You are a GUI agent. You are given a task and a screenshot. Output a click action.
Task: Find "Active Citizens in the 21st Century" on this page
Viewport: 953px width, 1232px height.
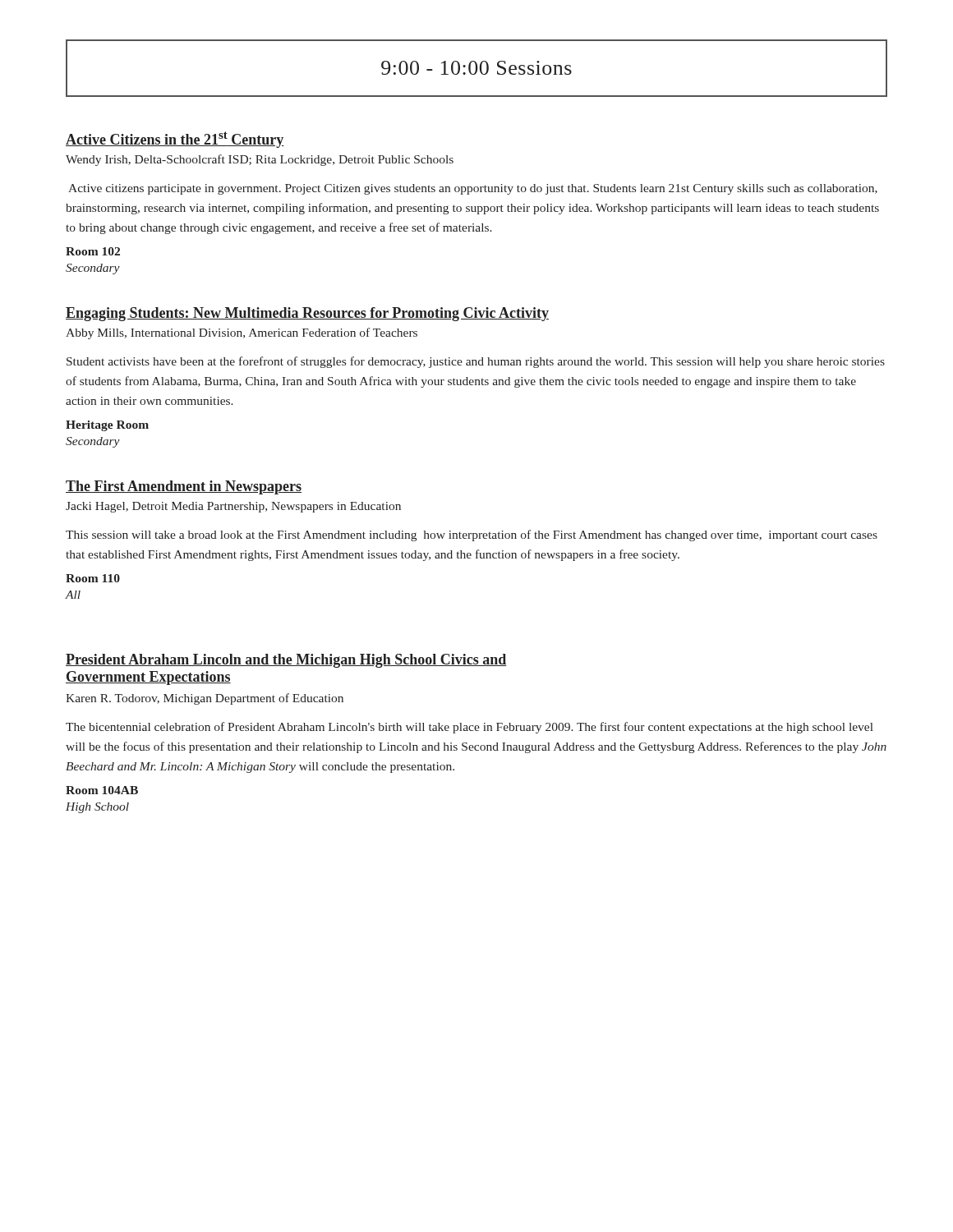(x=175, y=138)
